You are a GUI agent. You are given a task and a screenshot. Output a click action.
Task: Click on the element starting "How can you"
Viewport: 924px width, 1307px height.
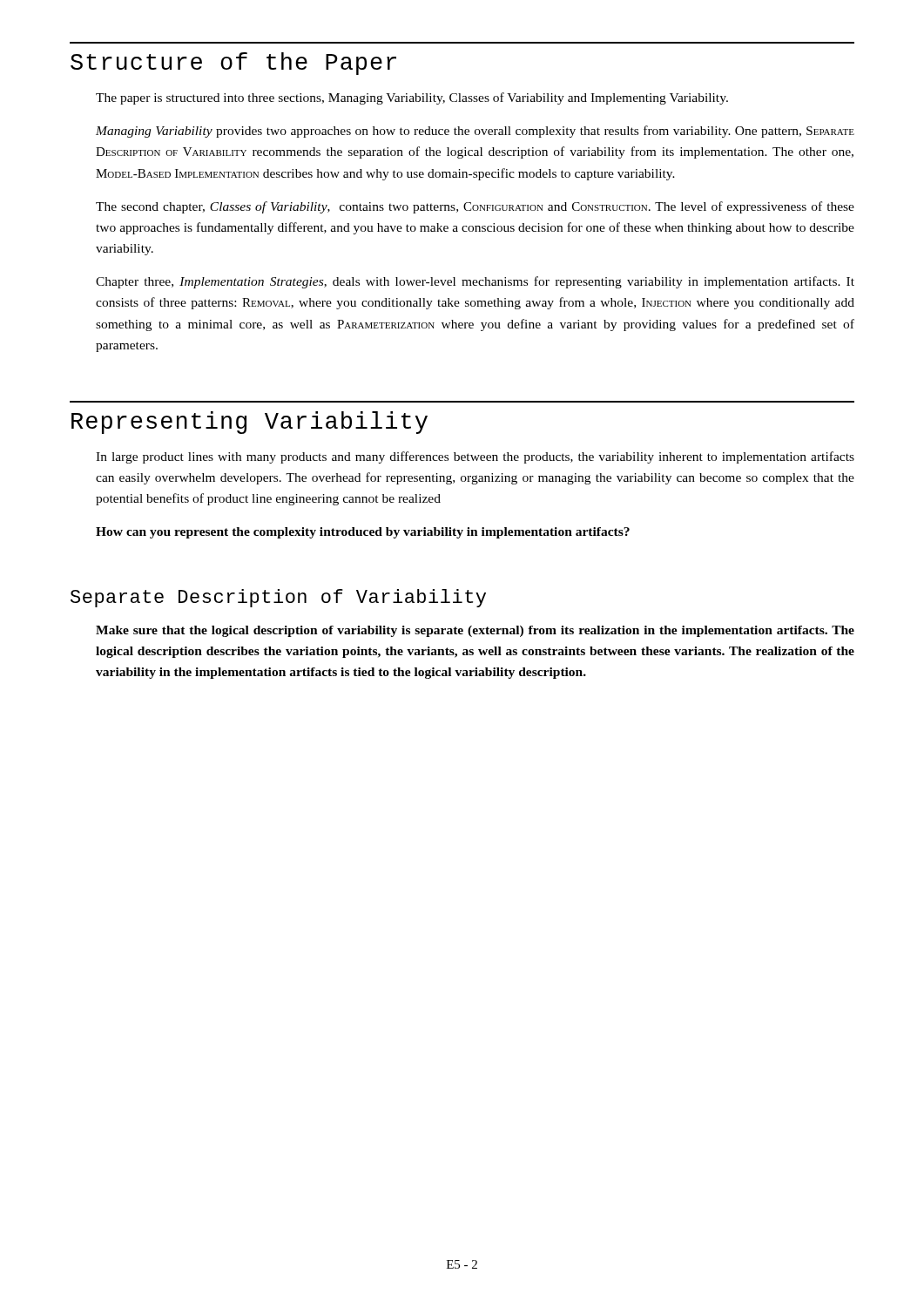point(363,531)
